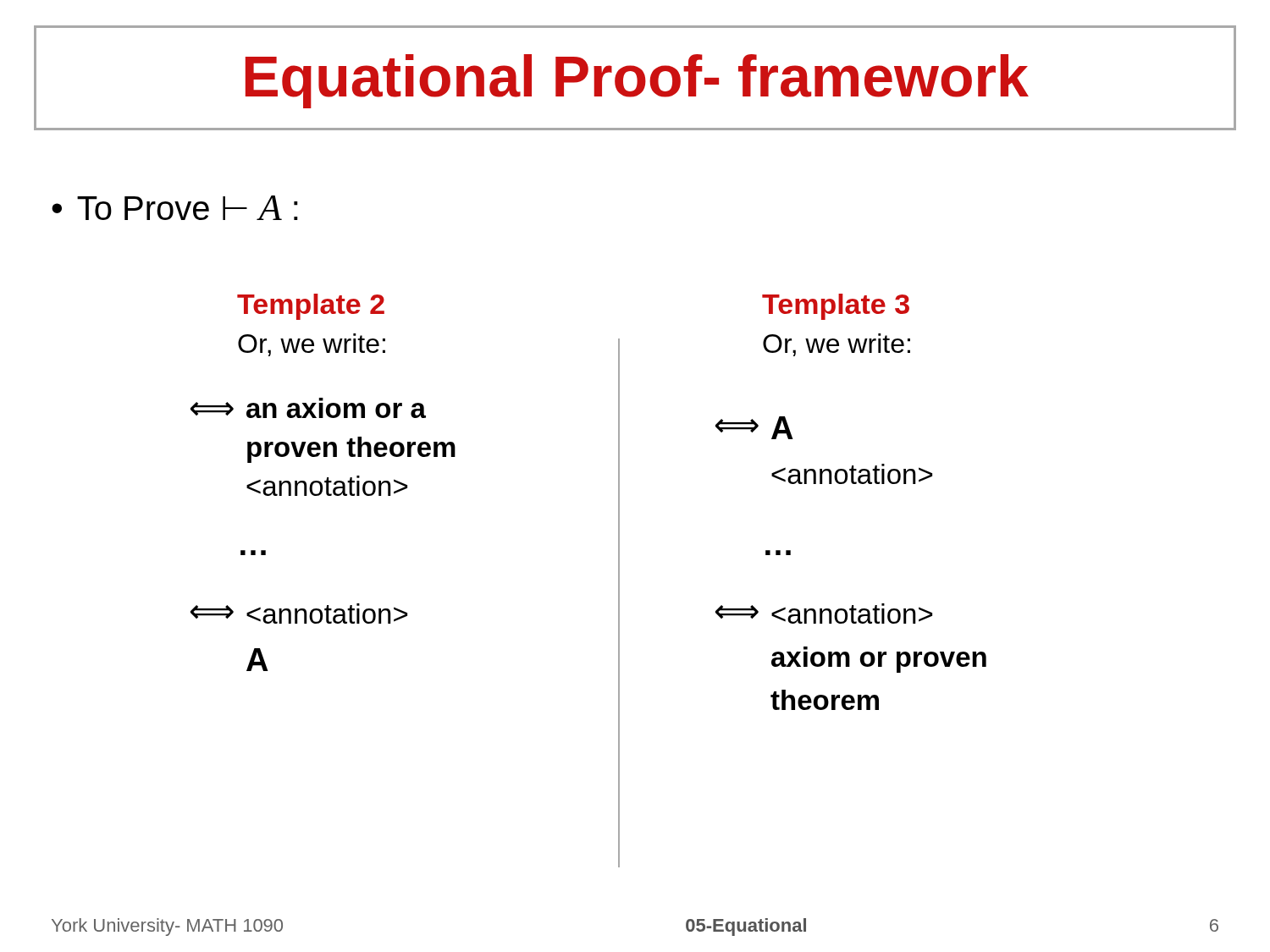Viewport: 1270px width, 952px height.
Task: Point to the block beginning "• To Prove ⊢ A"
Action: pos(176,208)
